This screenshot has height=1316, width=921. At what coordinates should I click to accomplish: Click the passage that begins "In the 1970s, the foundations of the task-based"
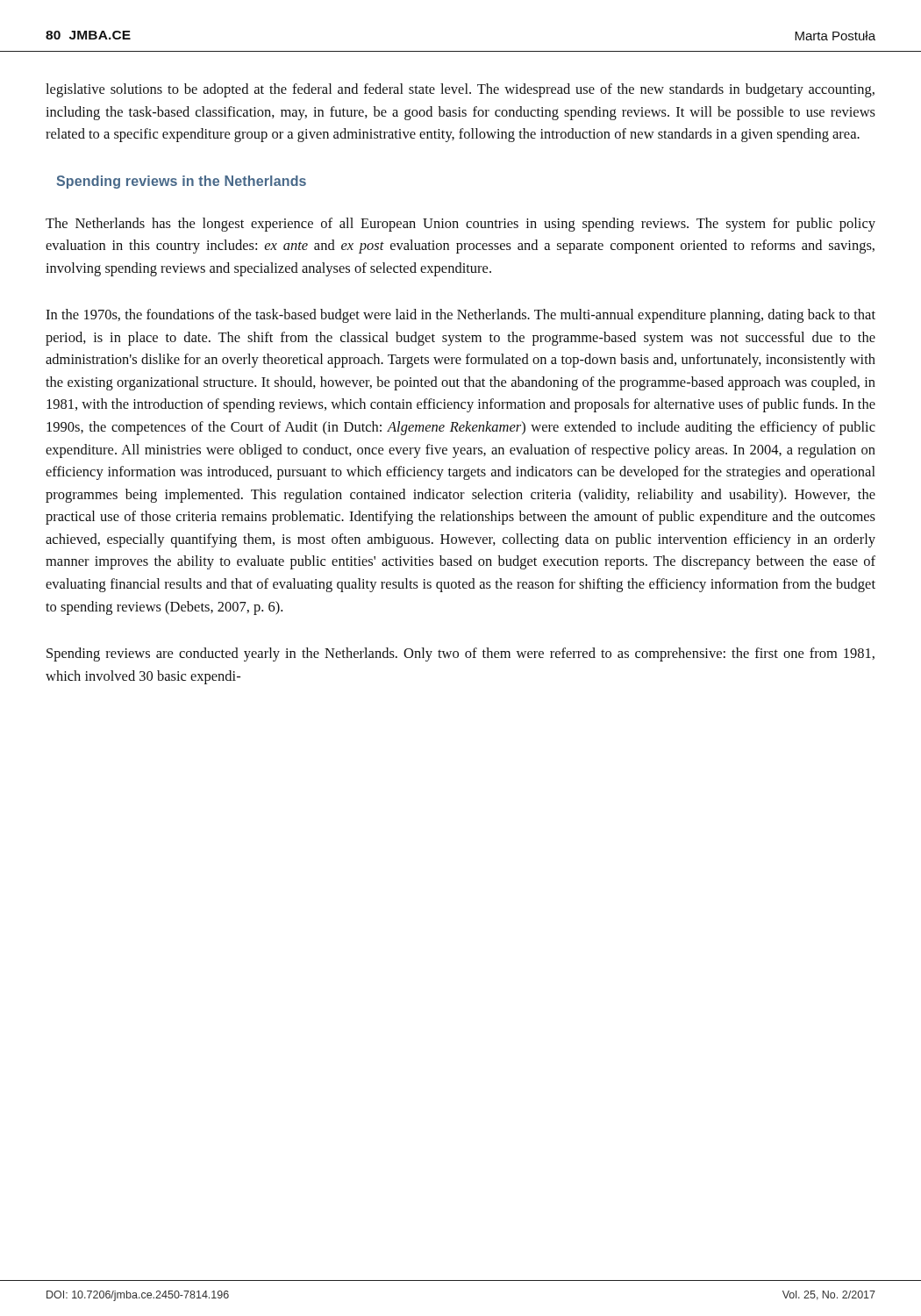pyautogui.click(x=460, y=460)
